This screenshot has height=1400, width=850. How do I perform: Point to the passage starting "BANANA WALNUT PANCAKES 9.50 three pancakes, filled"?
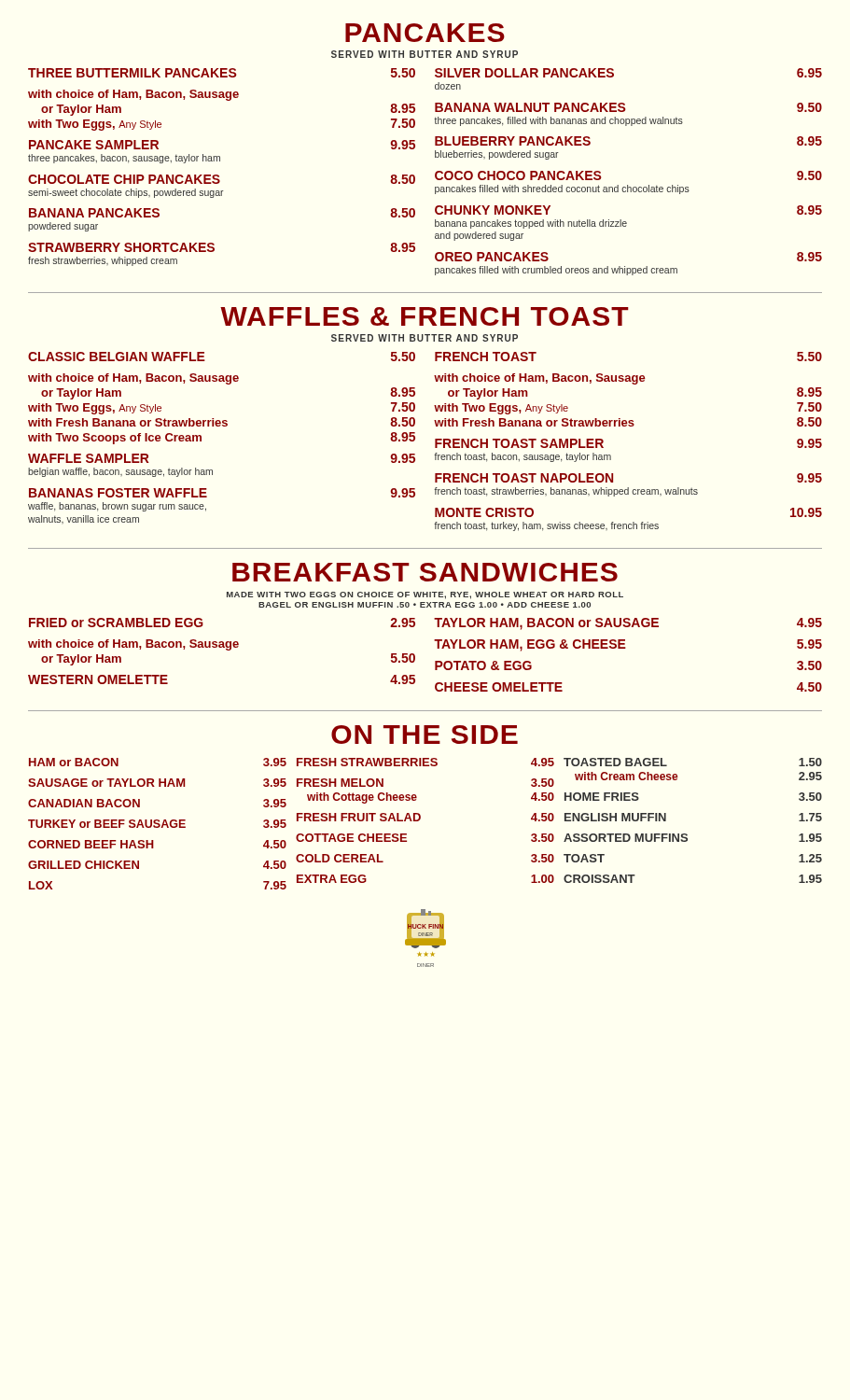(x=628, y=113)
